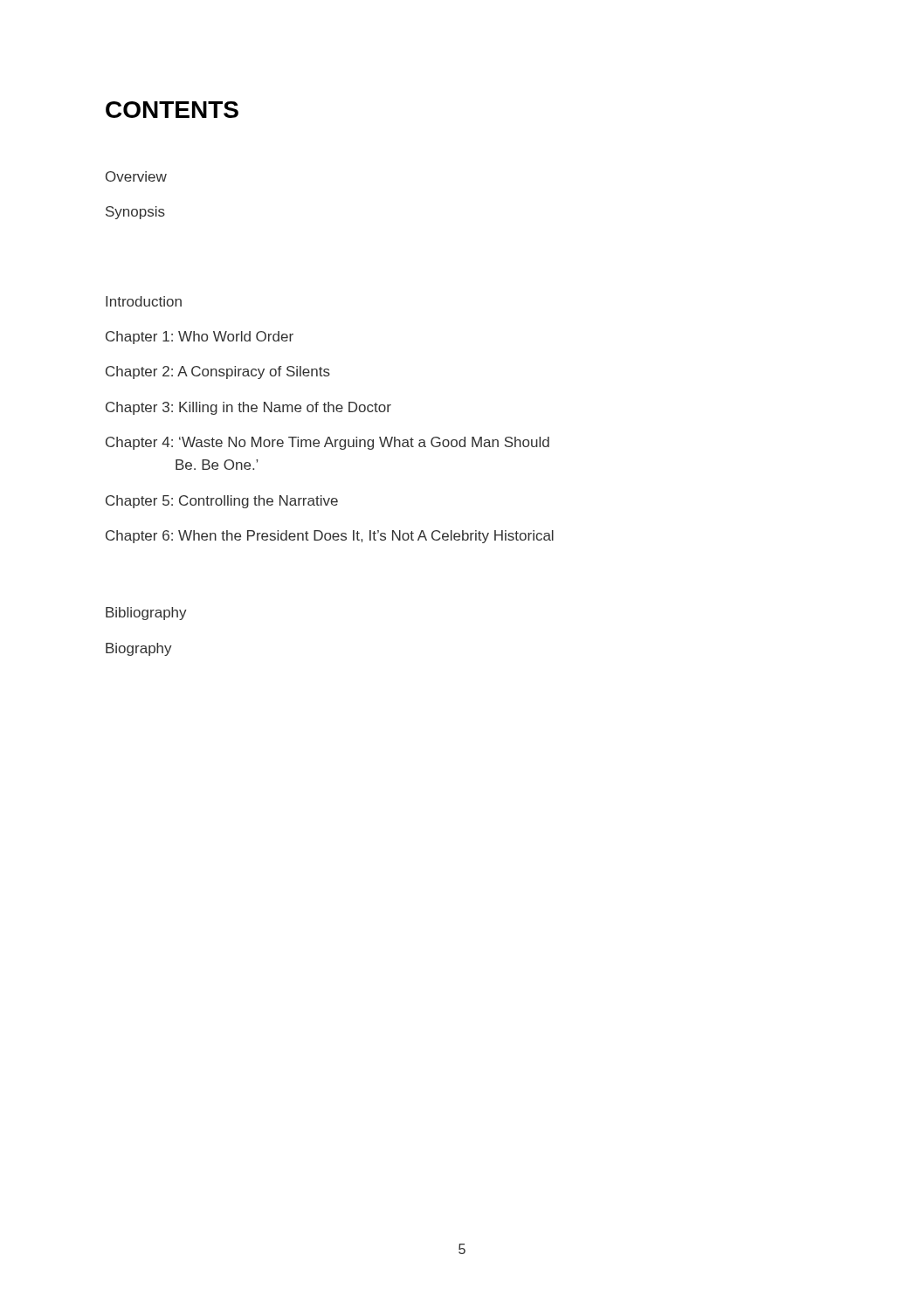Find the block on this page that starts "Chapter 1: Who"

coord(199,337)
